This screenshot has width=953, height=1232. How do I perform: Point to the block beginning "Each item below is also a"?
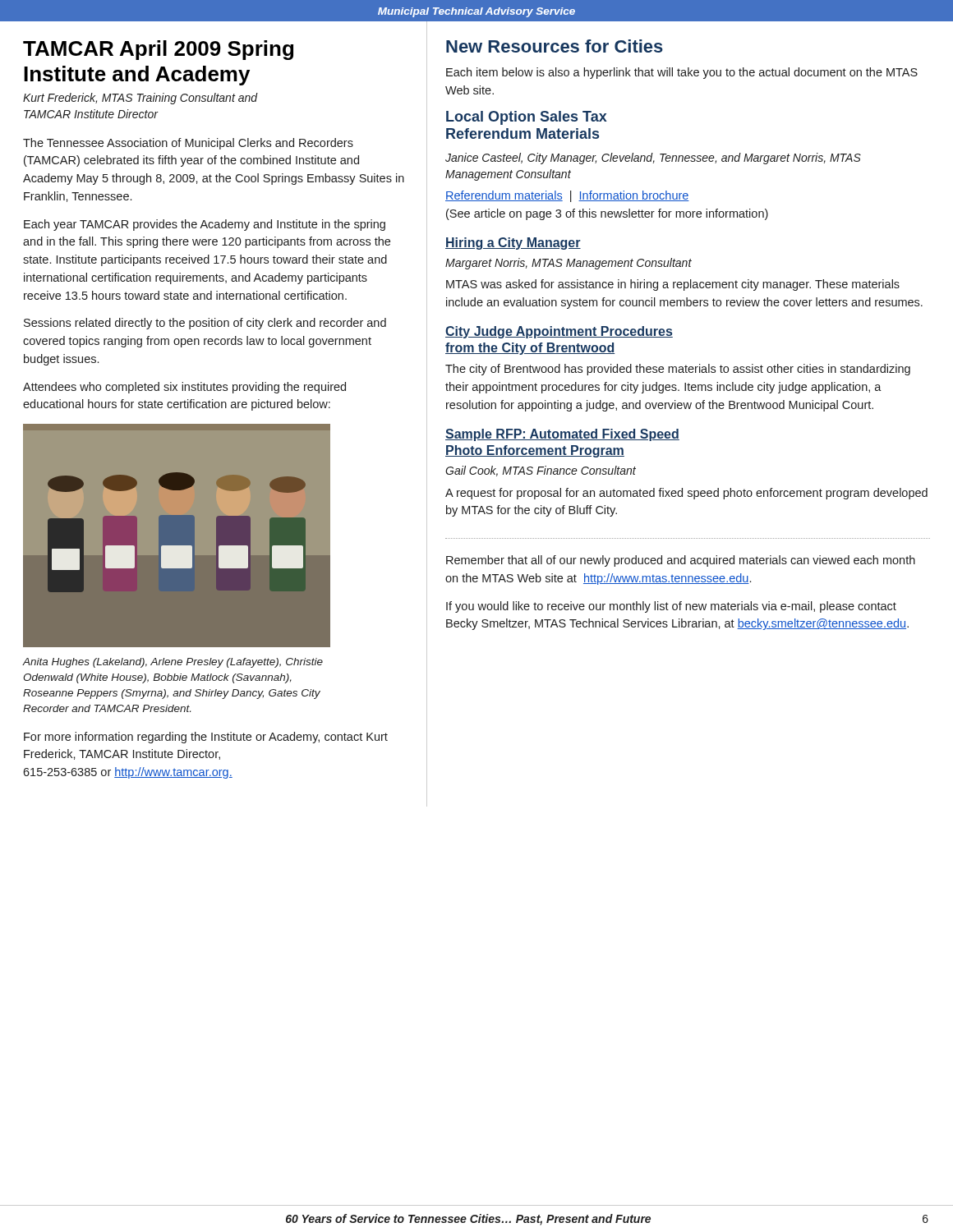pos(682,82)
